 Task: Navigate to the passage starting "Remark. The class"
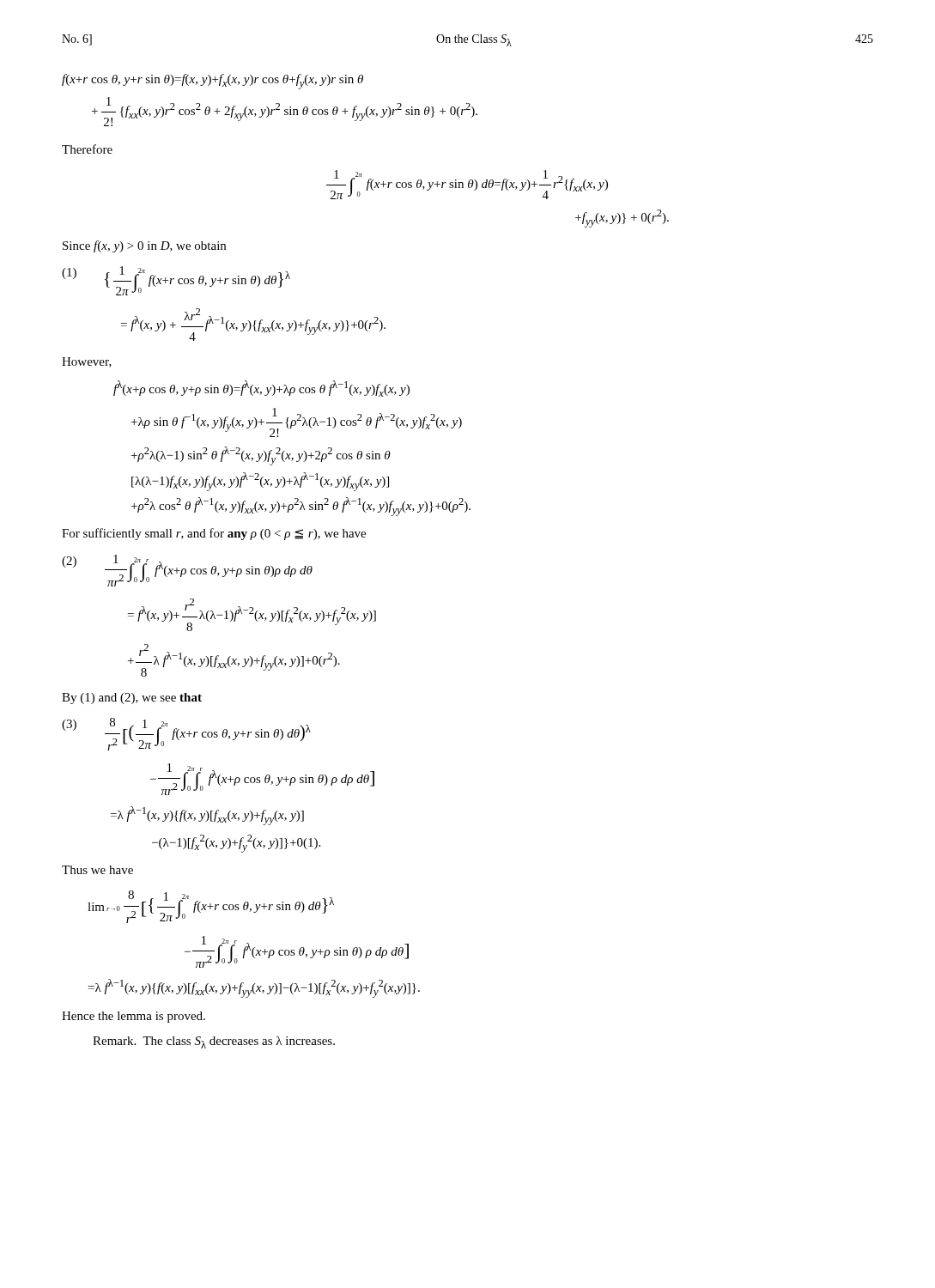click(214, 1042)
